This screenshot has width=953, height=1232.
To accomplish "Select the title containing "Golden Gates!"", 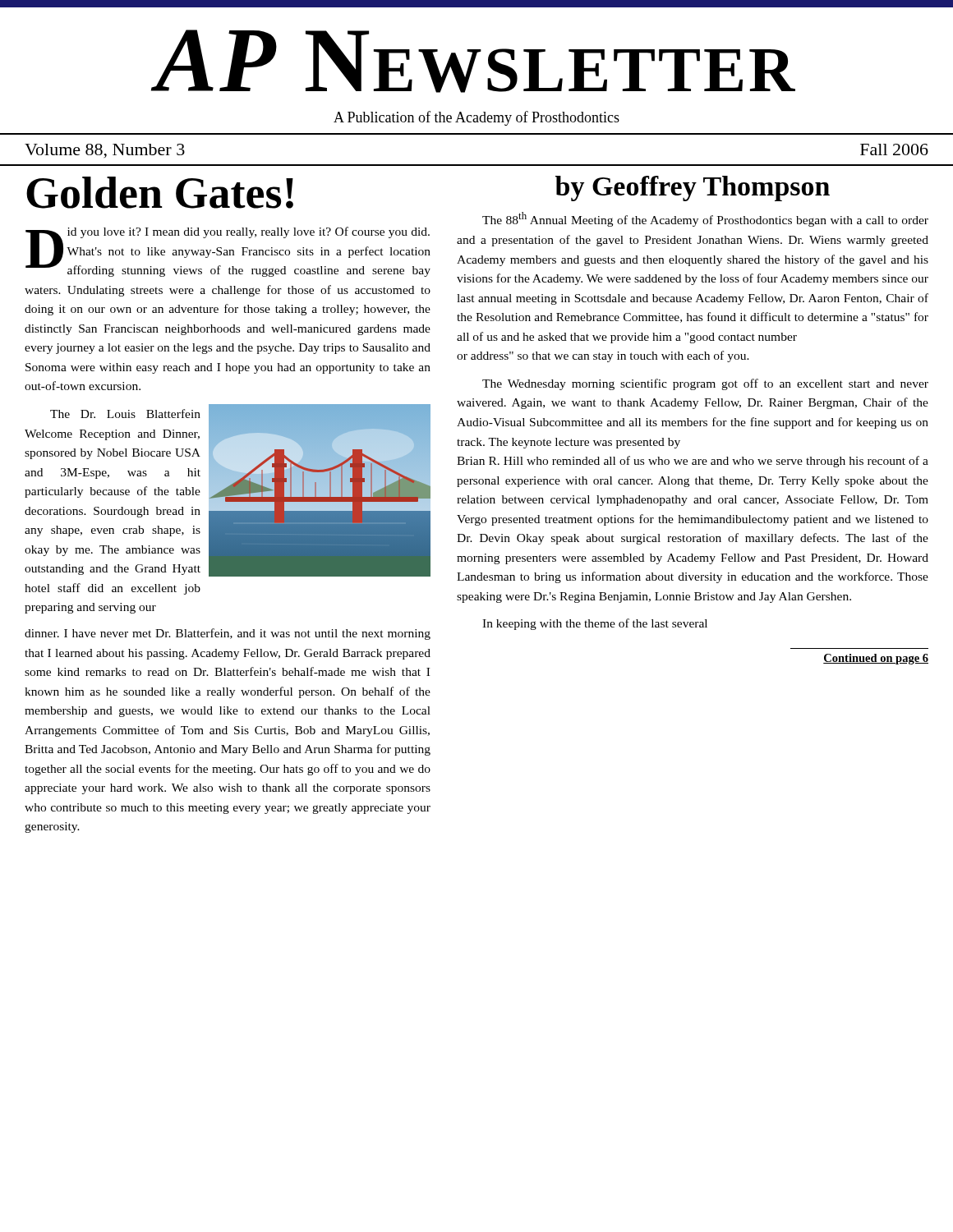I will point(161,193).
